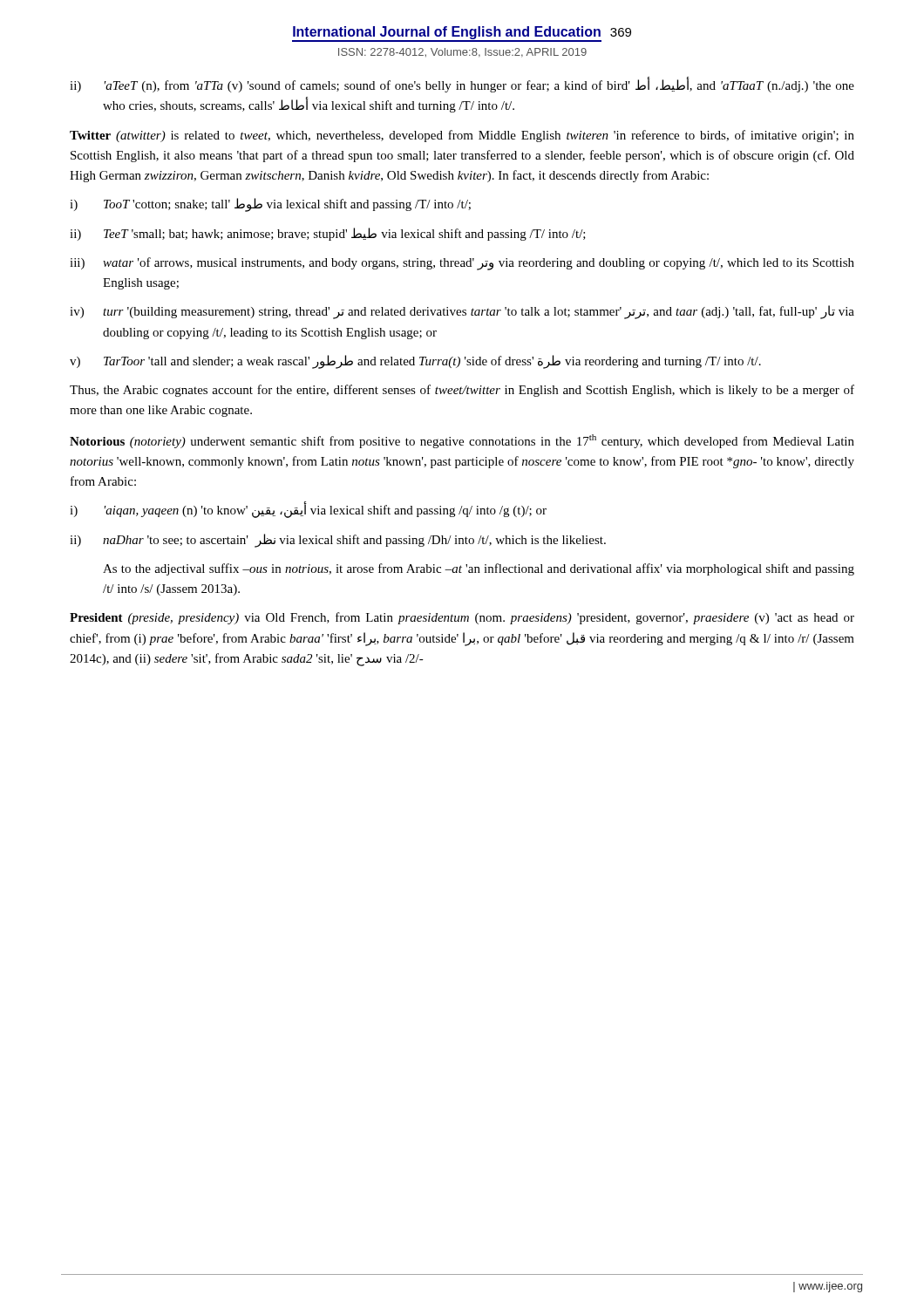Navigate to the passage starting "Twitter (atwitter) is related to tweet, which, nevertheless,"
The height and width of the screenshot is (1308, 924).
click(x=462, y=155)
